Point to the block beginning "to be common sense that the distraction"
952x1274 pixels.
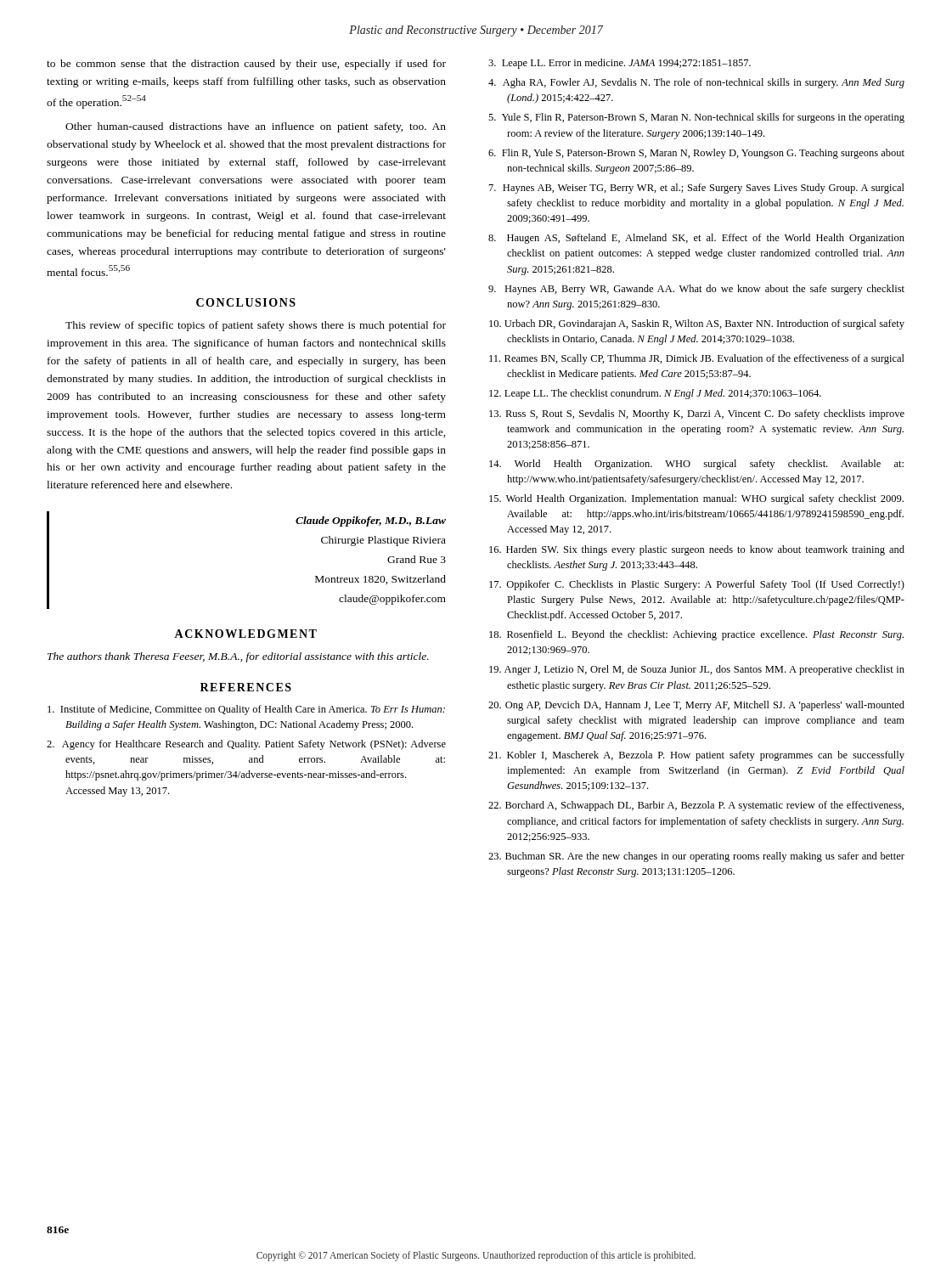click(246, 83)
